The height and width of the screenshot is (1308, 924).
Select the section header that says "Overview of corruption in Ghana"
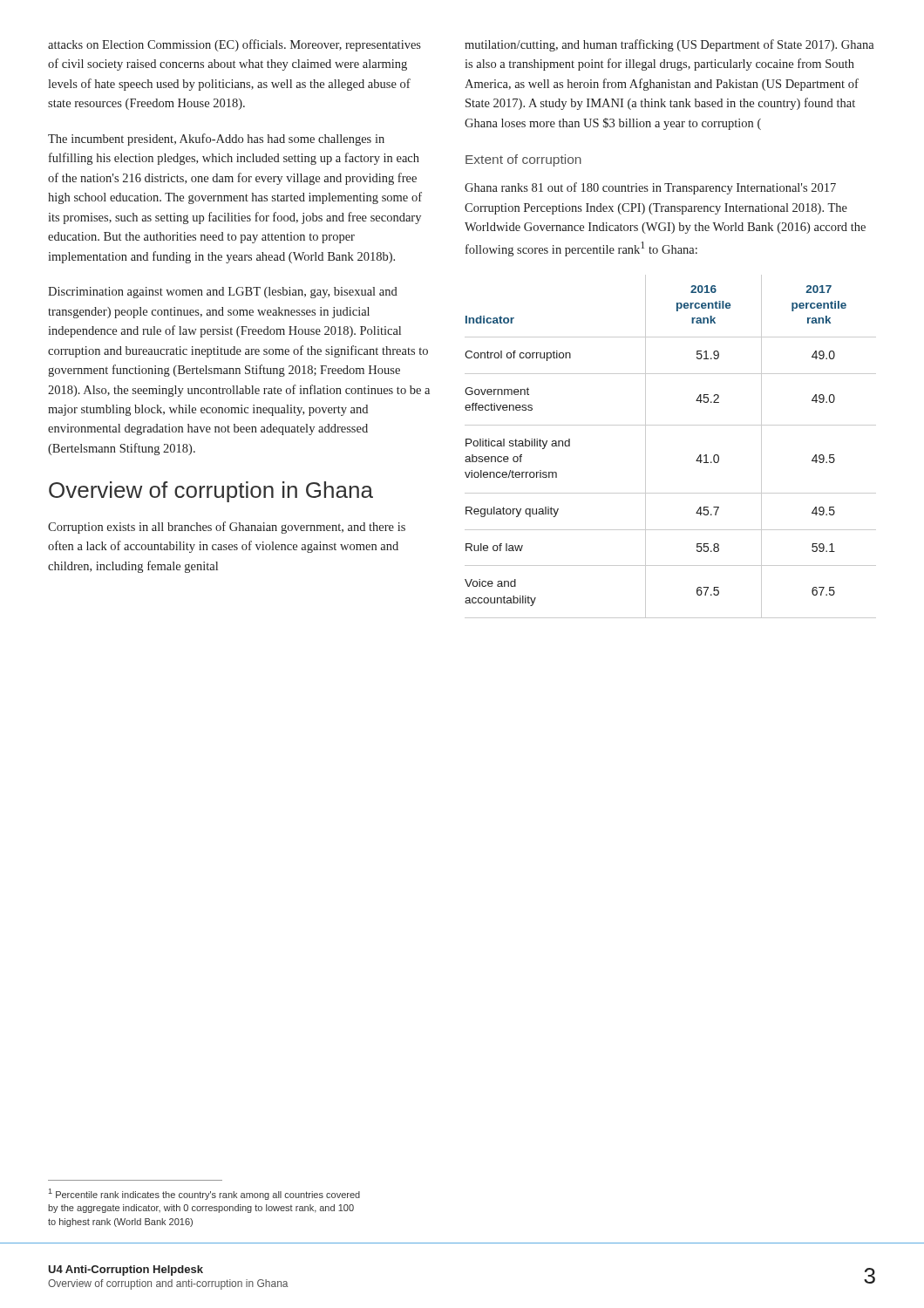pyautogui.click(x=210, y=490)
